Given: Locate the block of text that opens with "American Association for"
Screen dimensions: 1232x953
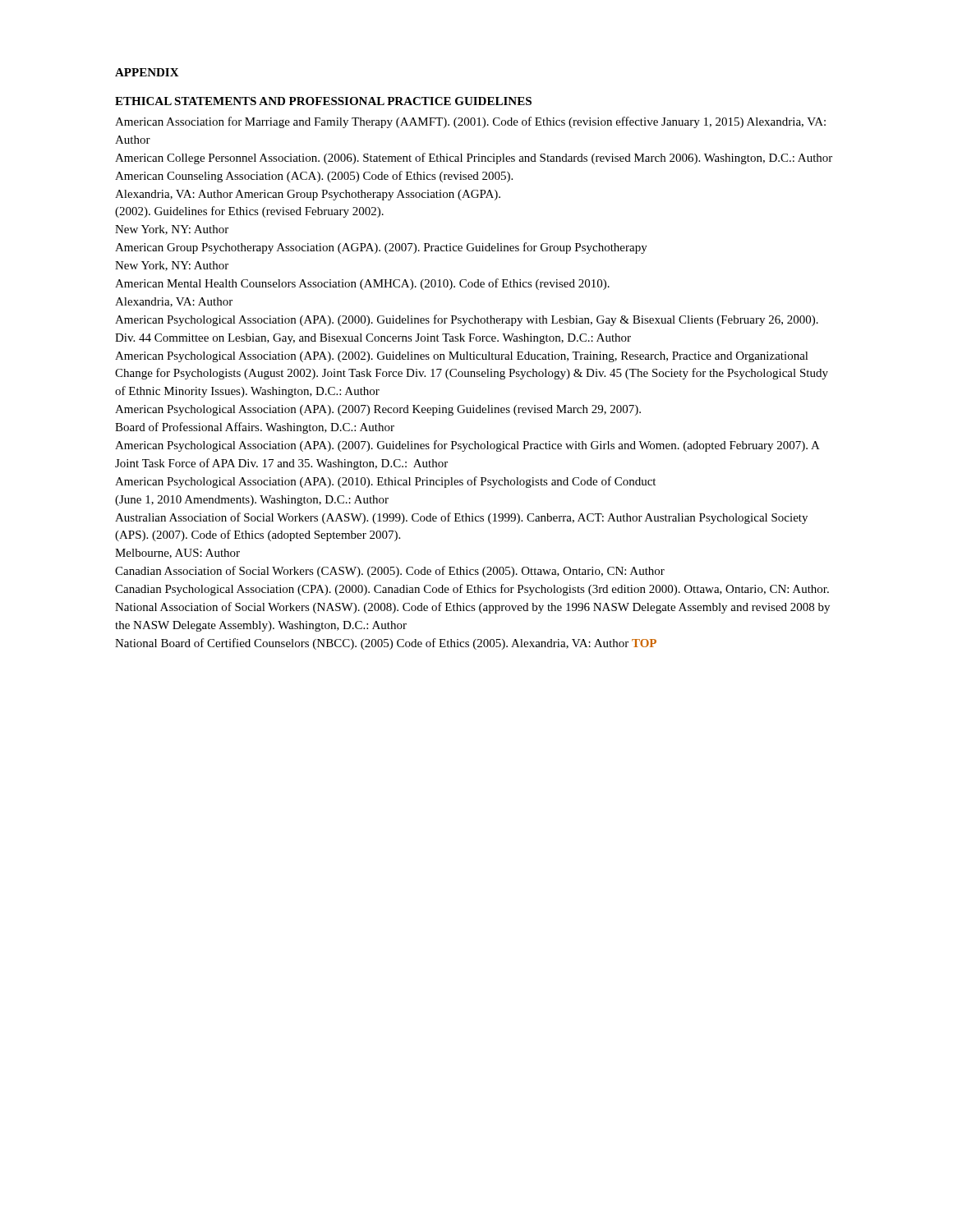Looking at the screenshot, I should (x=474, y=382).
